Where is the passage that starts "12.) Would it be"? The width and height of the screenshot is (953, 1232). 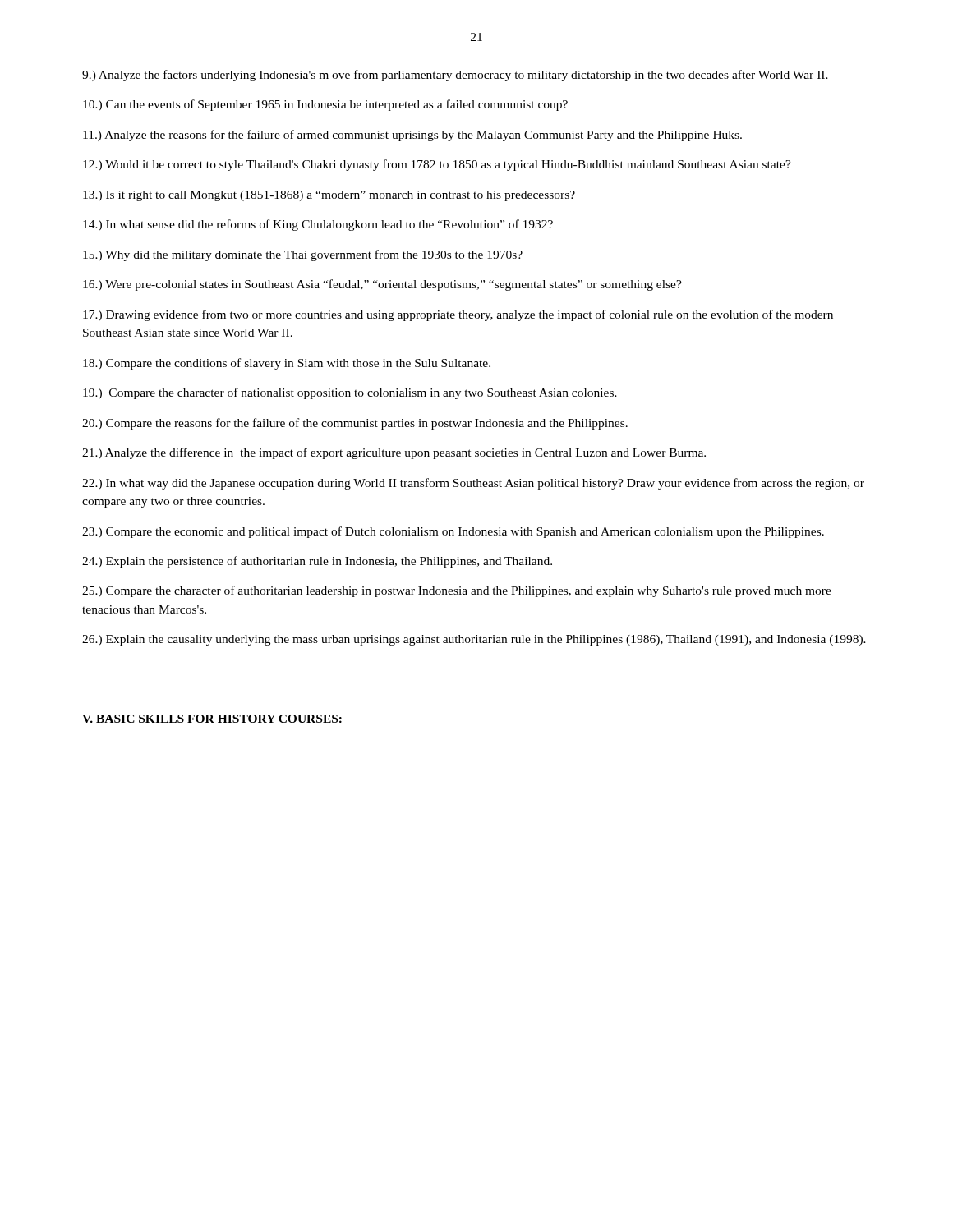coord(437,164)
